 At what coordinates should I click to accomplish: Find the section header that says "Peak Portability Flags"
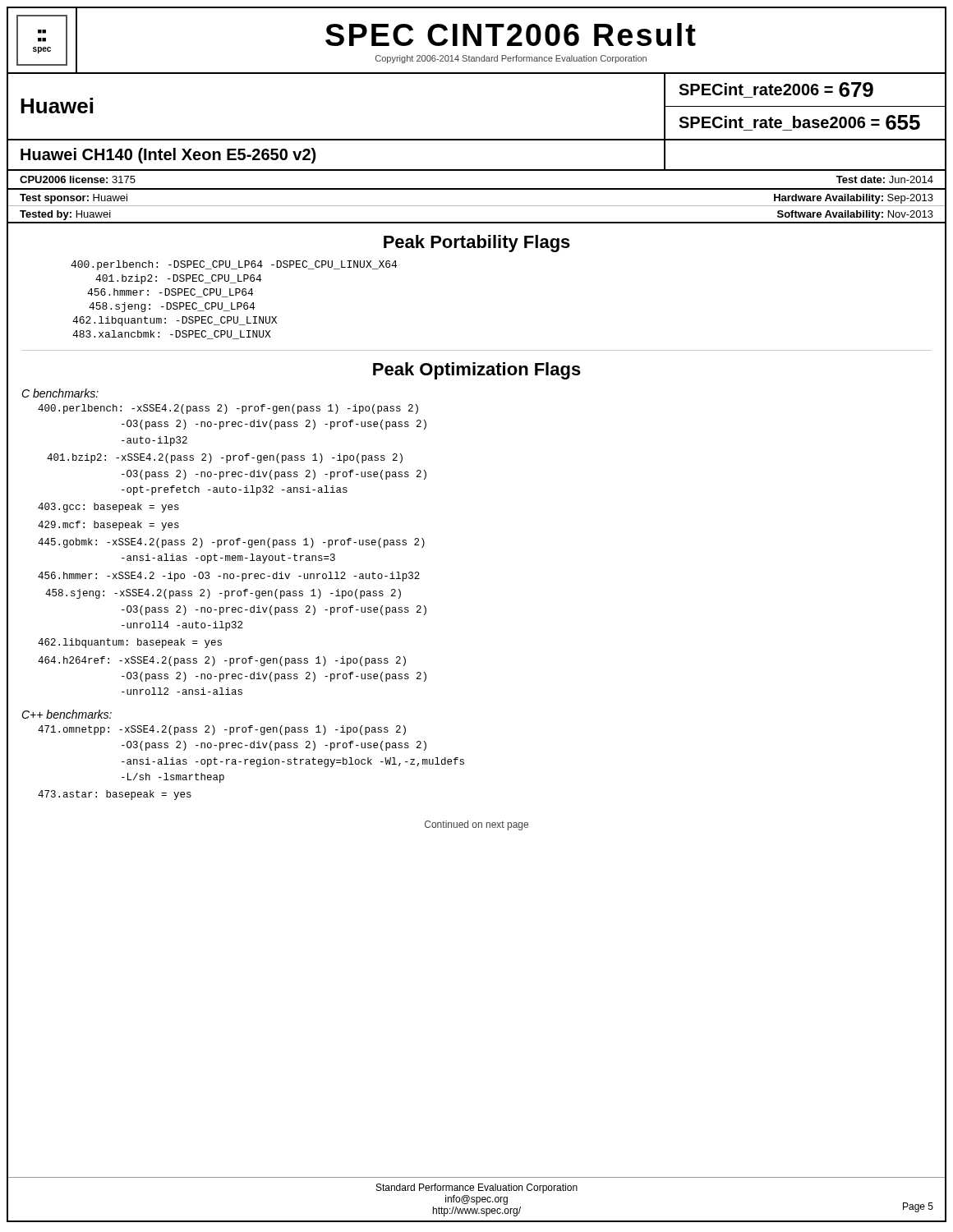tap(476, 242)
